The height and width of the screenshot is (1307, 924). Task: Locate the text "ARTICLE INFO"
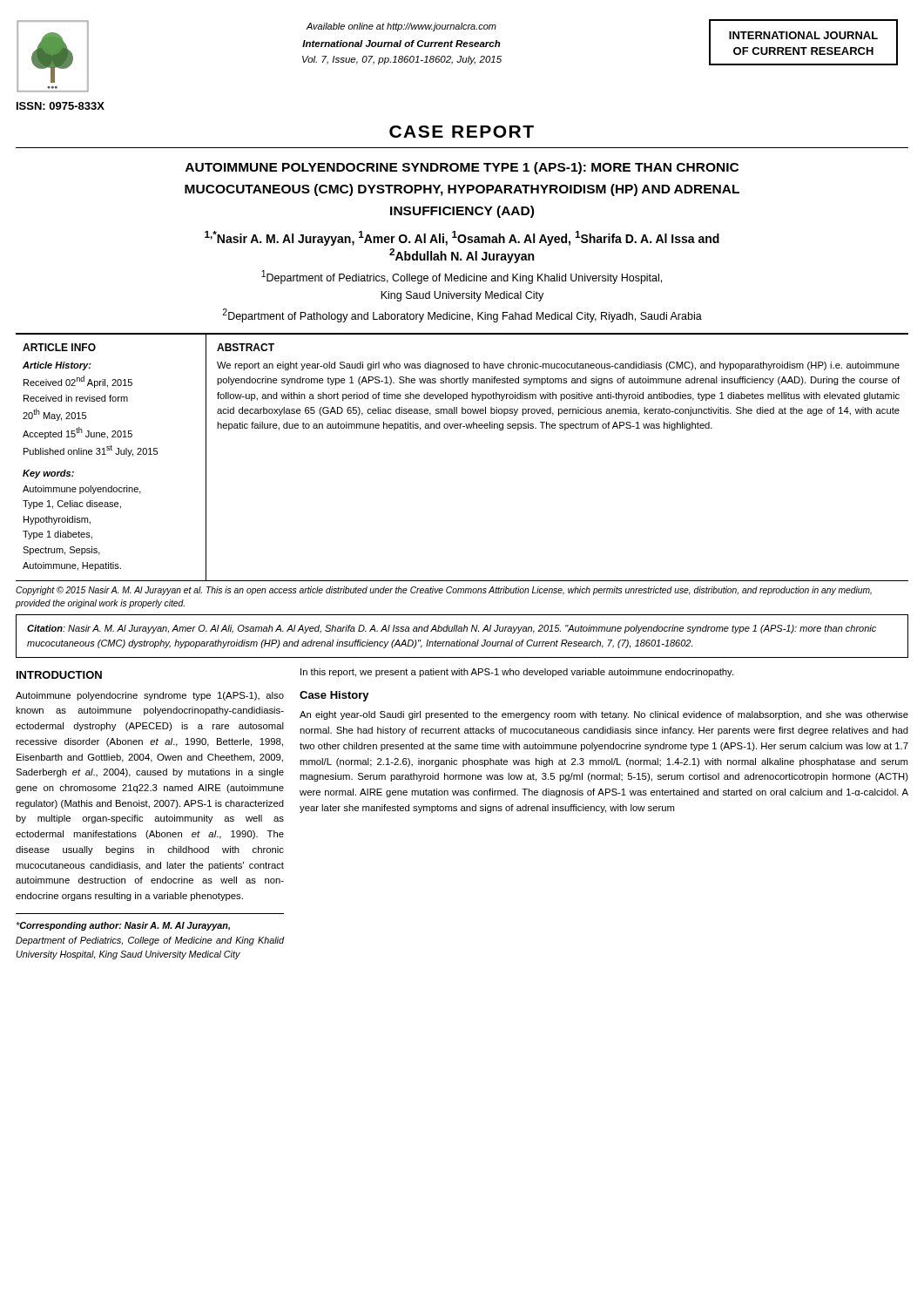tap(59, 348)
